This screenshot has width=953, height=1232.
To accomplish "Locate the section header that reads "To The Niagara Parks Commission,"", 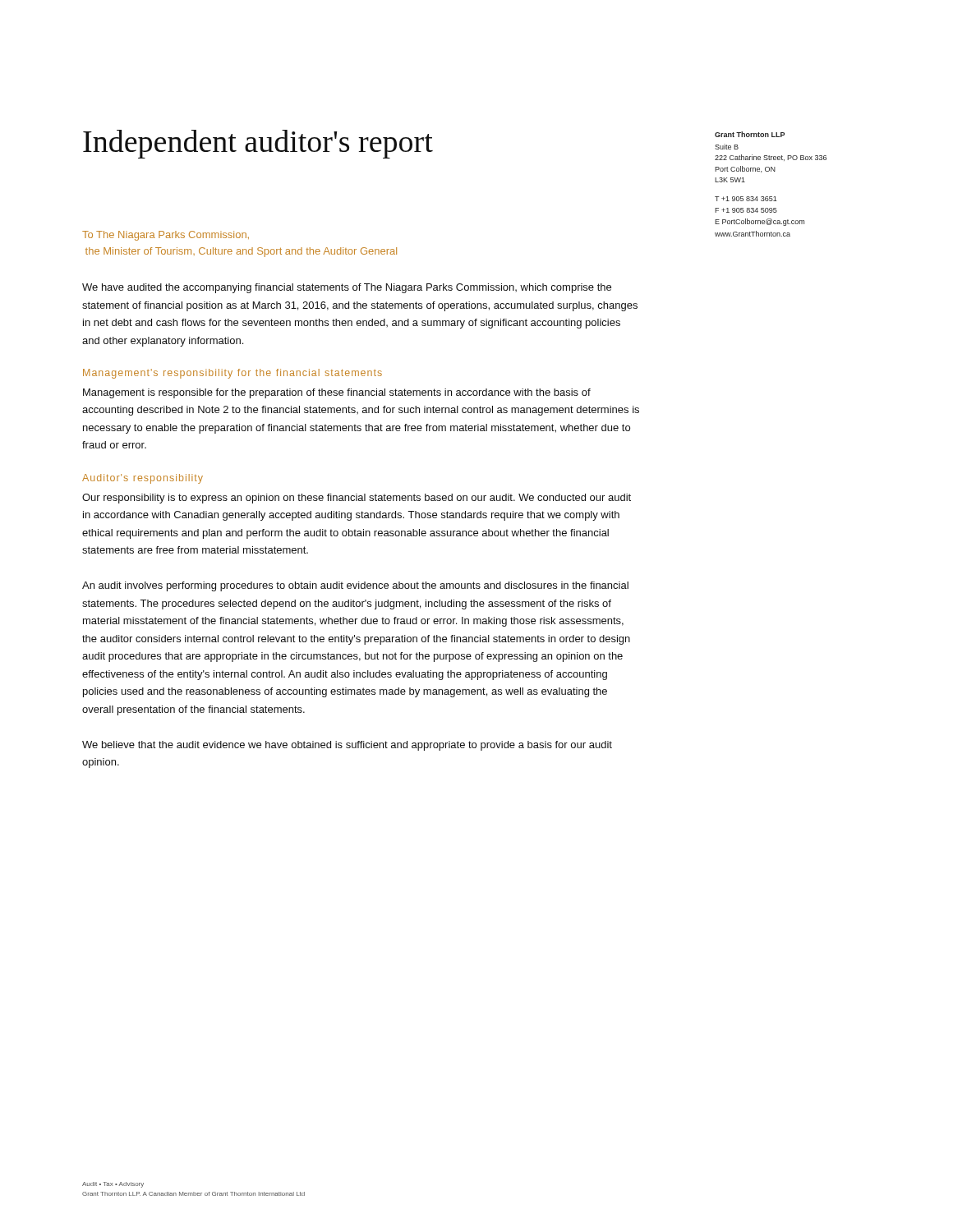I will (x=361, y=243).
